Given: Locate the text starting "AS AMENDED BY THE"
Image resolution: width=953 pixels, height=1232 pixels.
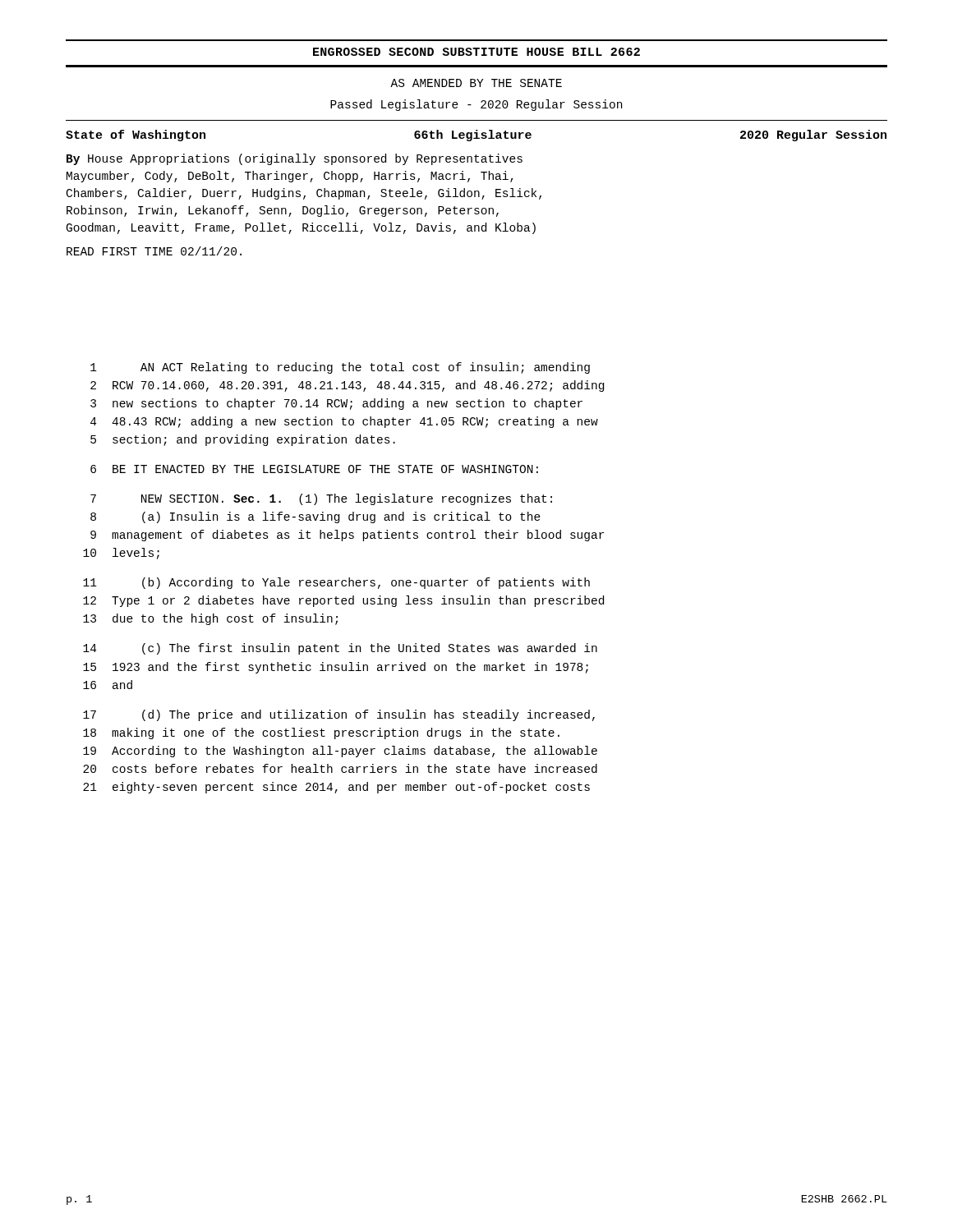Looking at the screenshot, I should click(476, 84).
